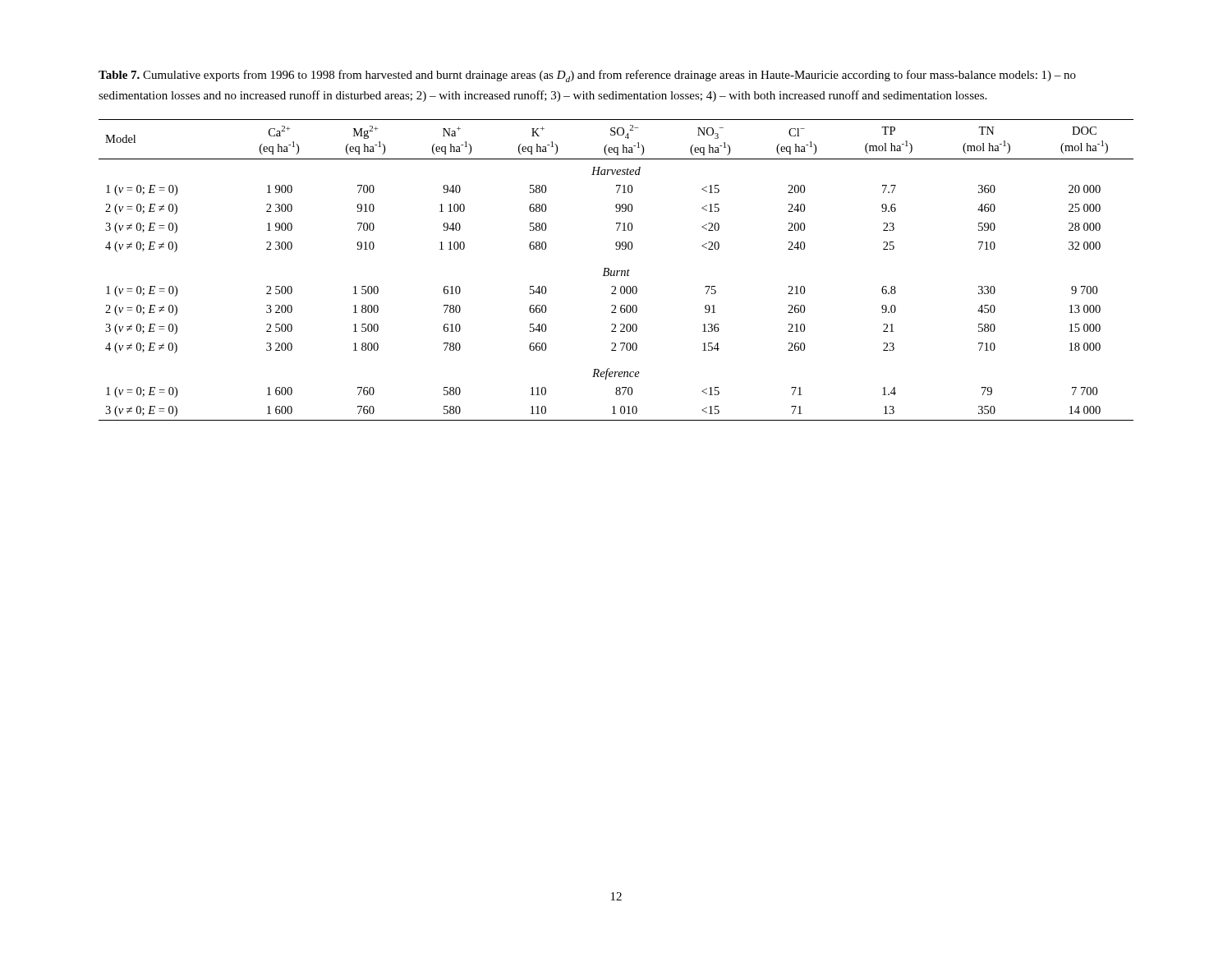Find the caption on this page that starts "Table 7. Cumulative exports from 1996 to"
Viewport: 1232px width, 953px height.
point(587,85)
